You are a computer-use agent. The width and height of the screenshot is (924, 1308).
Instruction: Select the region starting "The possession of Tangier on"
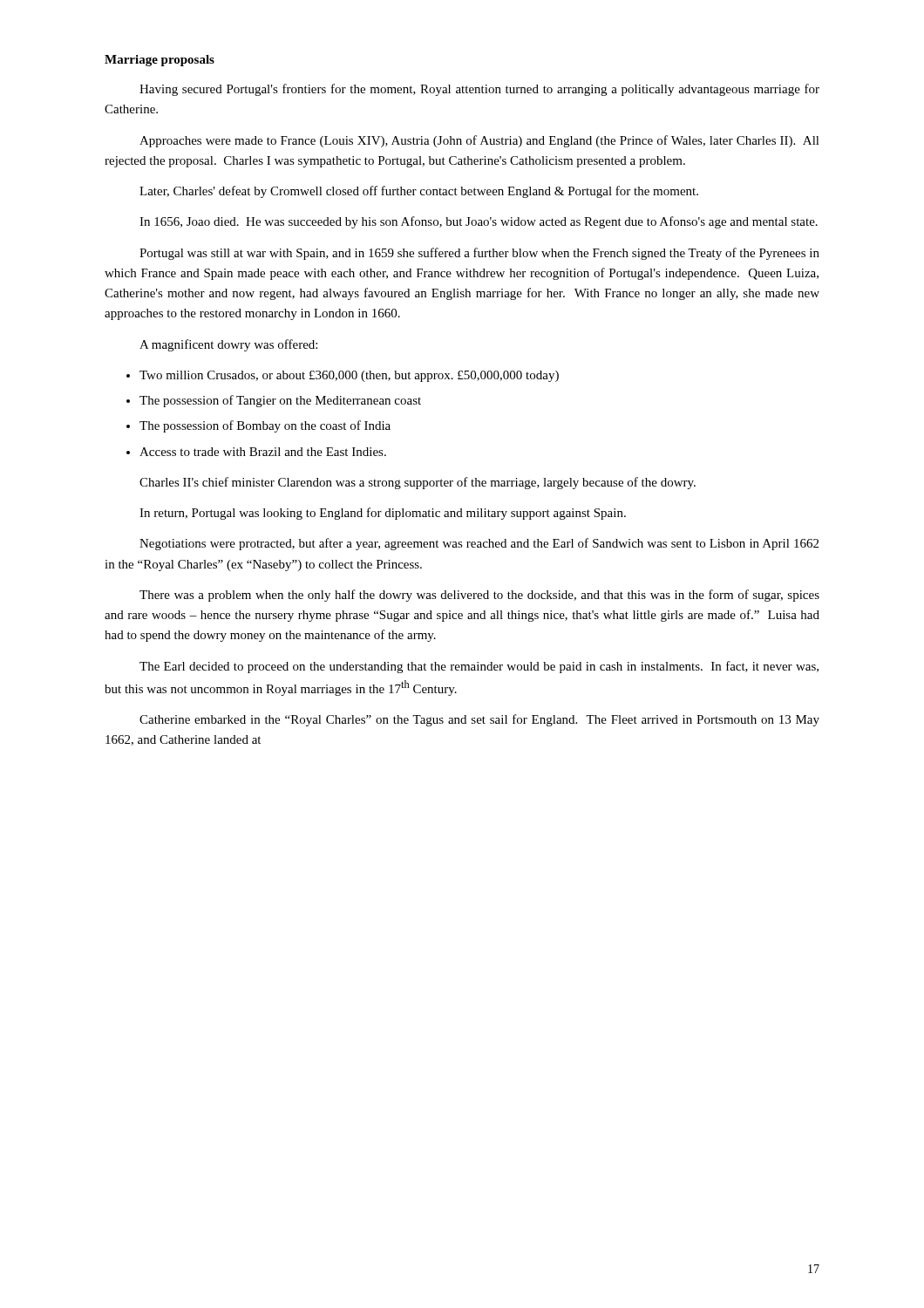click(x=280, y=400)
